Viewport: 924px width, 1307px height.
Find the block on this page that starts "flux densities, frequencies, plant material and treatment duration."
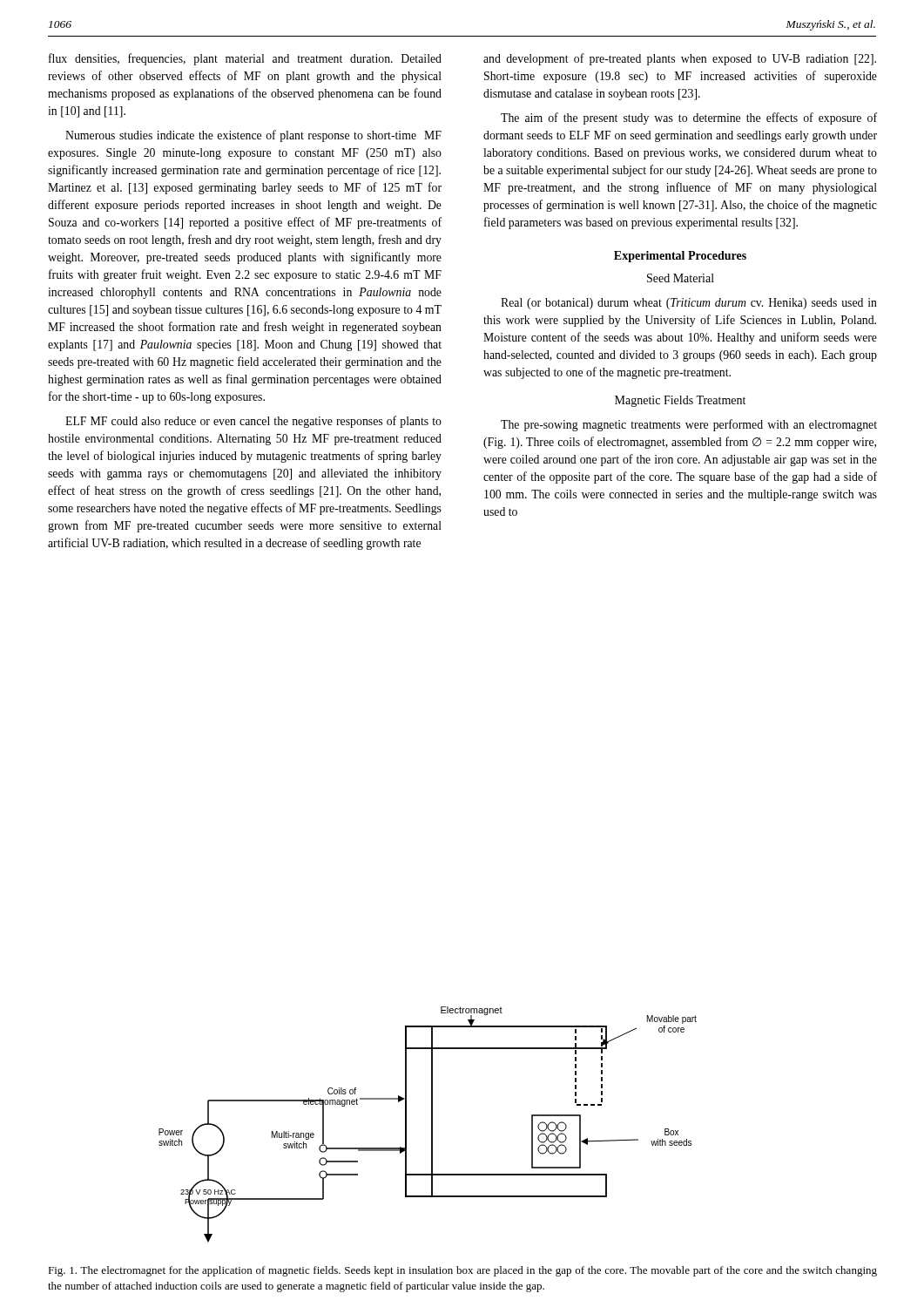245,85
